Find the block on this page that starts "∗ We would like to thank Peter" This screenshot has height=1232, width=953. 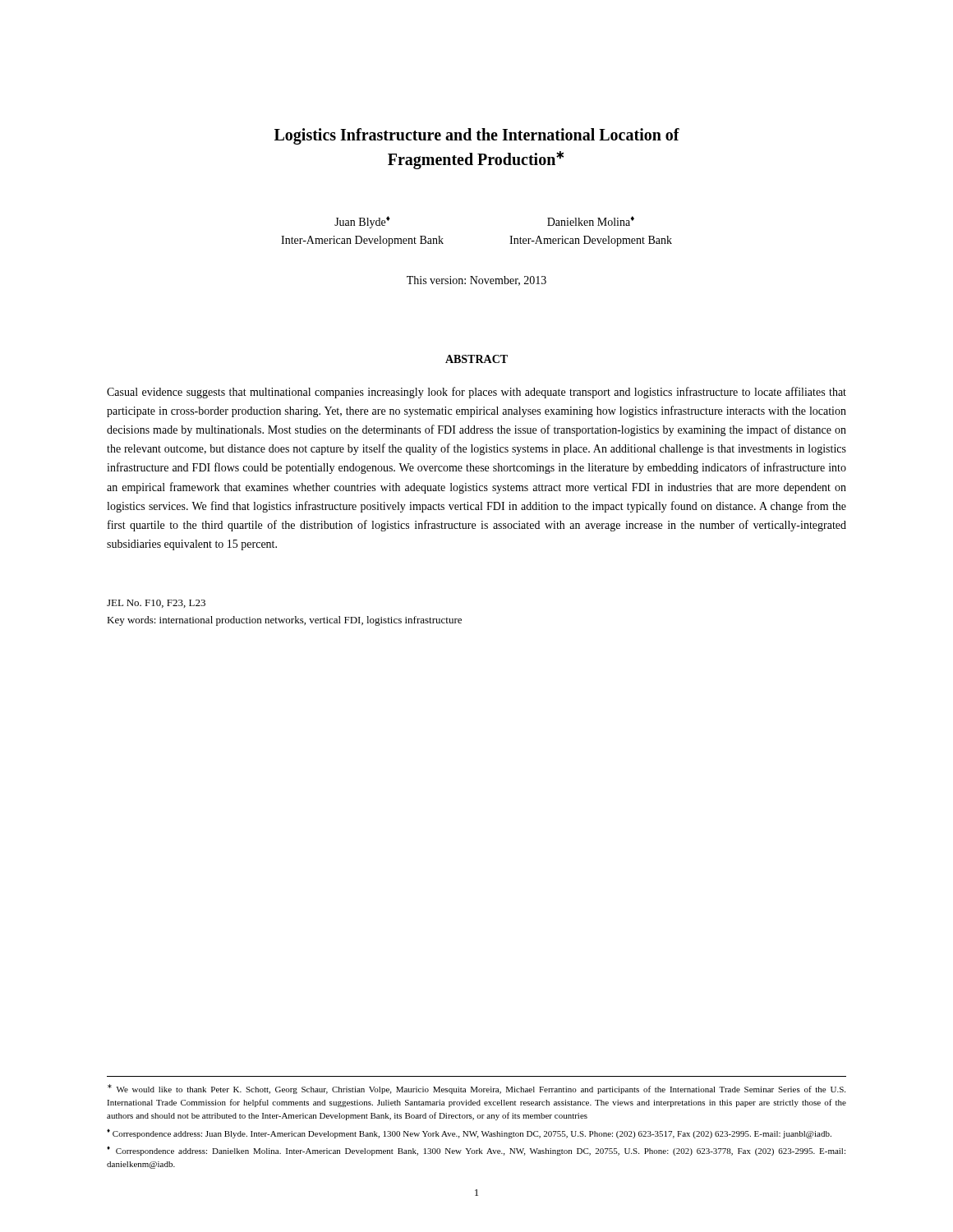point(476,1102)
